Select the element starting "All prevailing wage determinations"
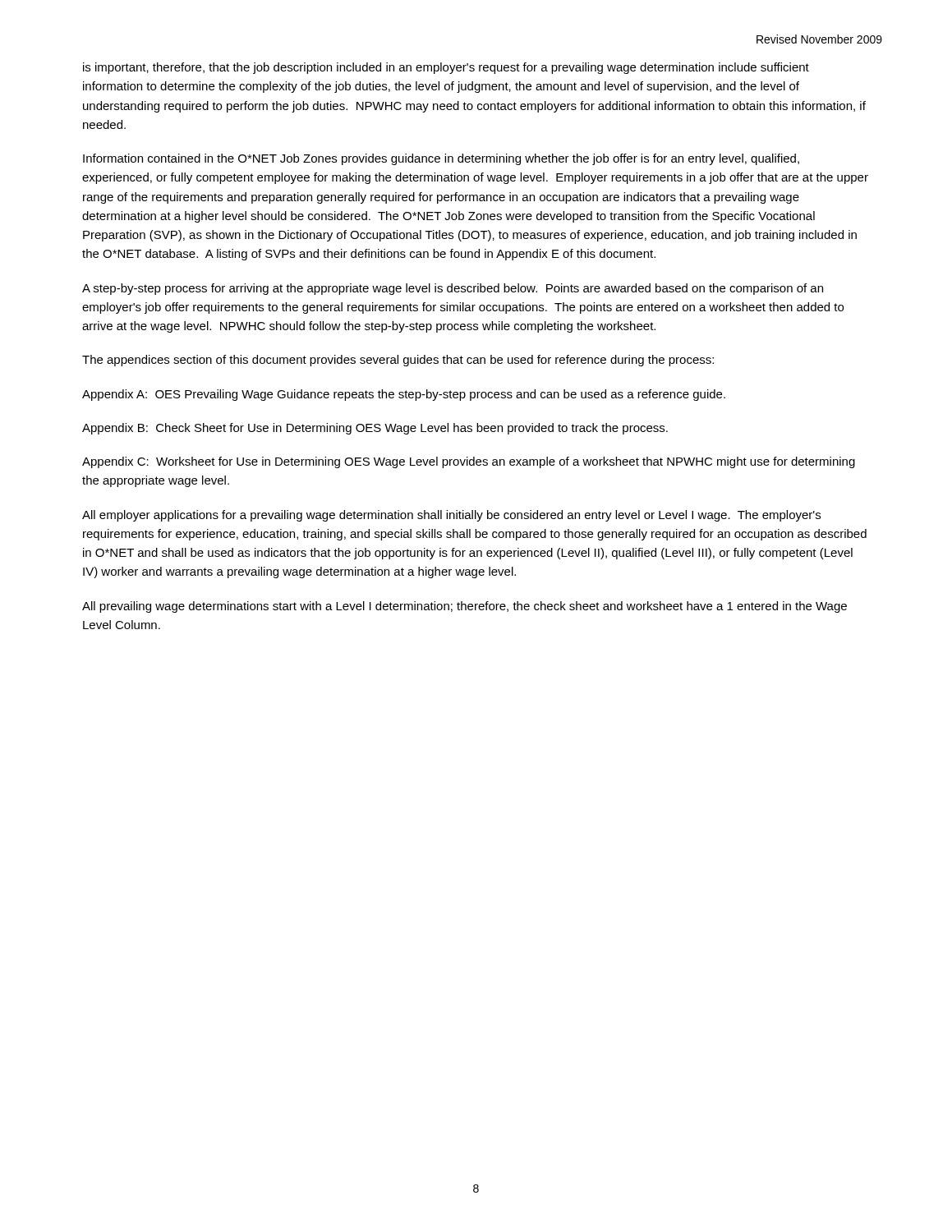952x1232 pixels. pyautogui.click(x=465, y=615)
